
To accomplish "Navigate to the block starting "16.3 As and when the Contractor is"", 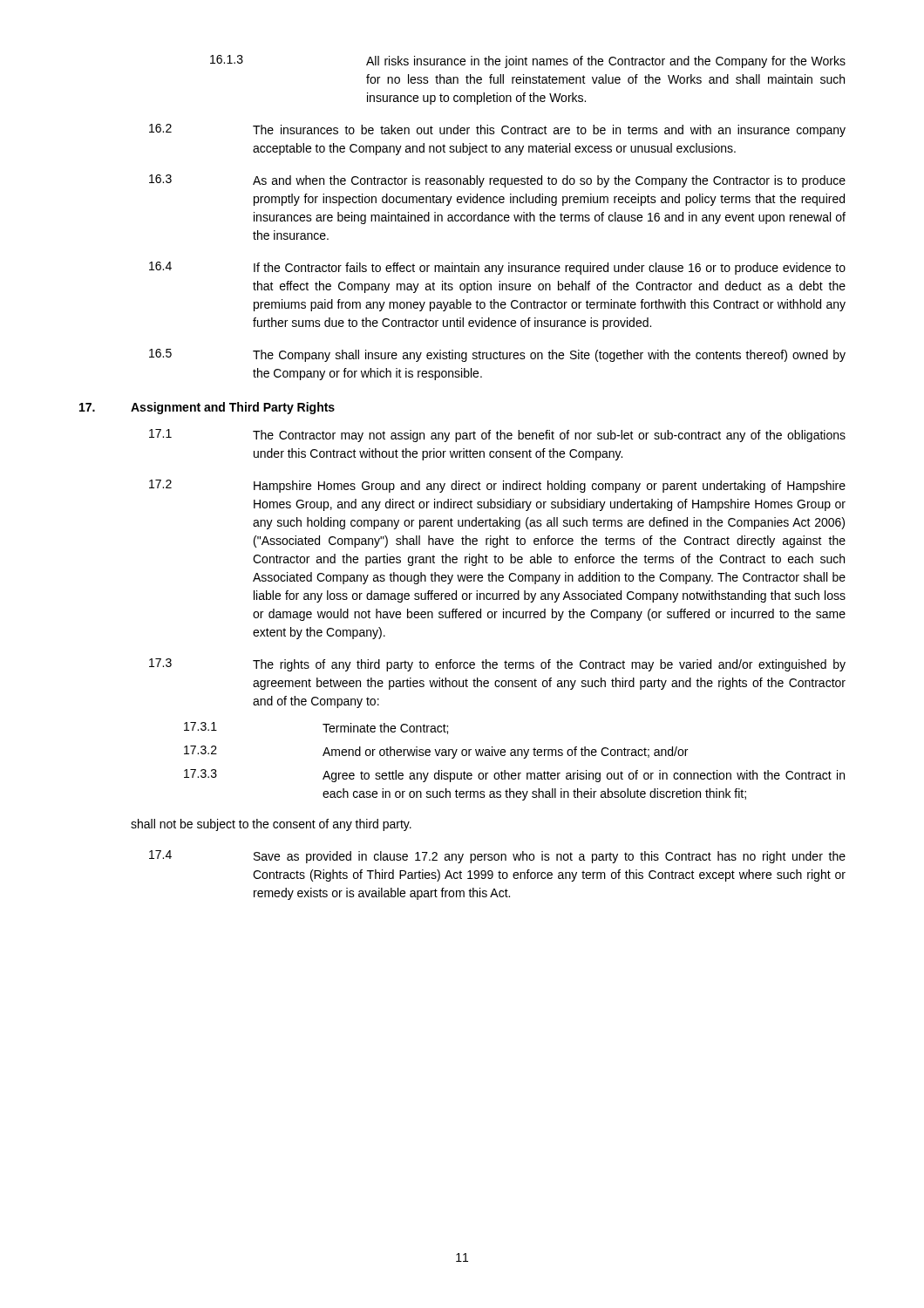I will (462, 208).
